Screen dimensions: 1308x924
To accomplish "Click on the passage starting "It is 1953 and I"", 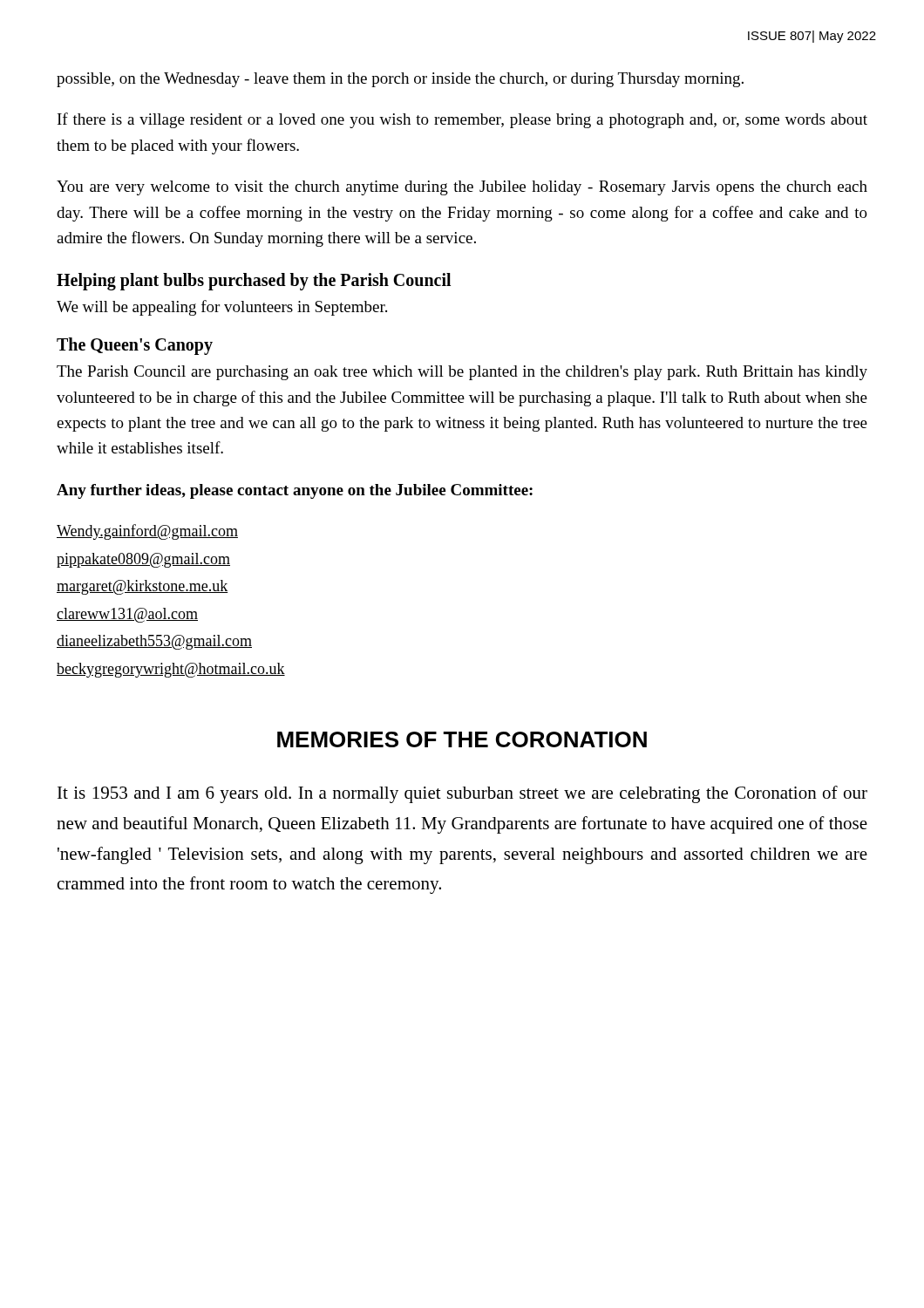I will pos(462,838).
